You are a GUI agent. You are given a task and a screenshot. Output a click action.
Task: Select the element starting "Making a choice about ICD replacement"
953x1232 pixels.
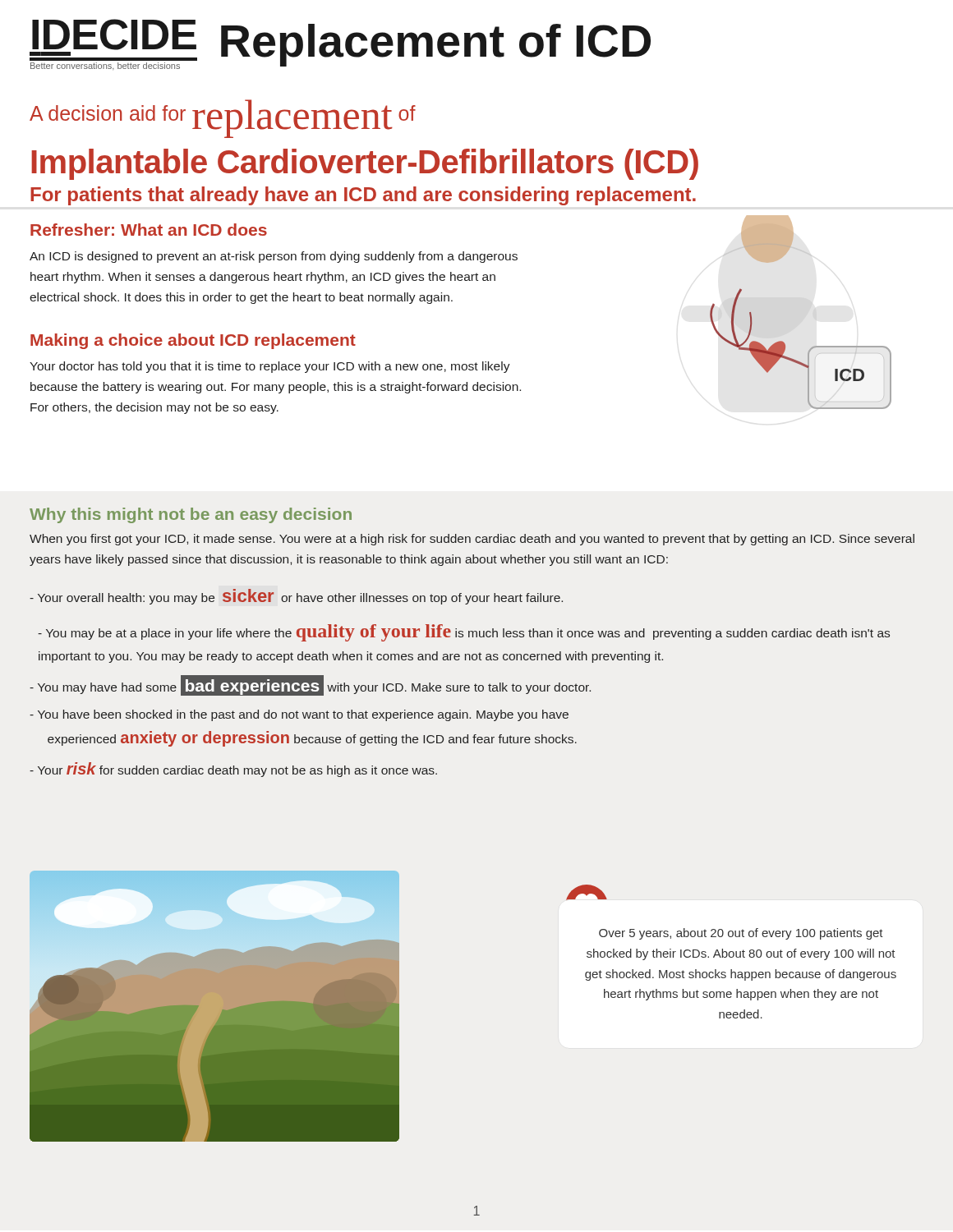(193, 340)
